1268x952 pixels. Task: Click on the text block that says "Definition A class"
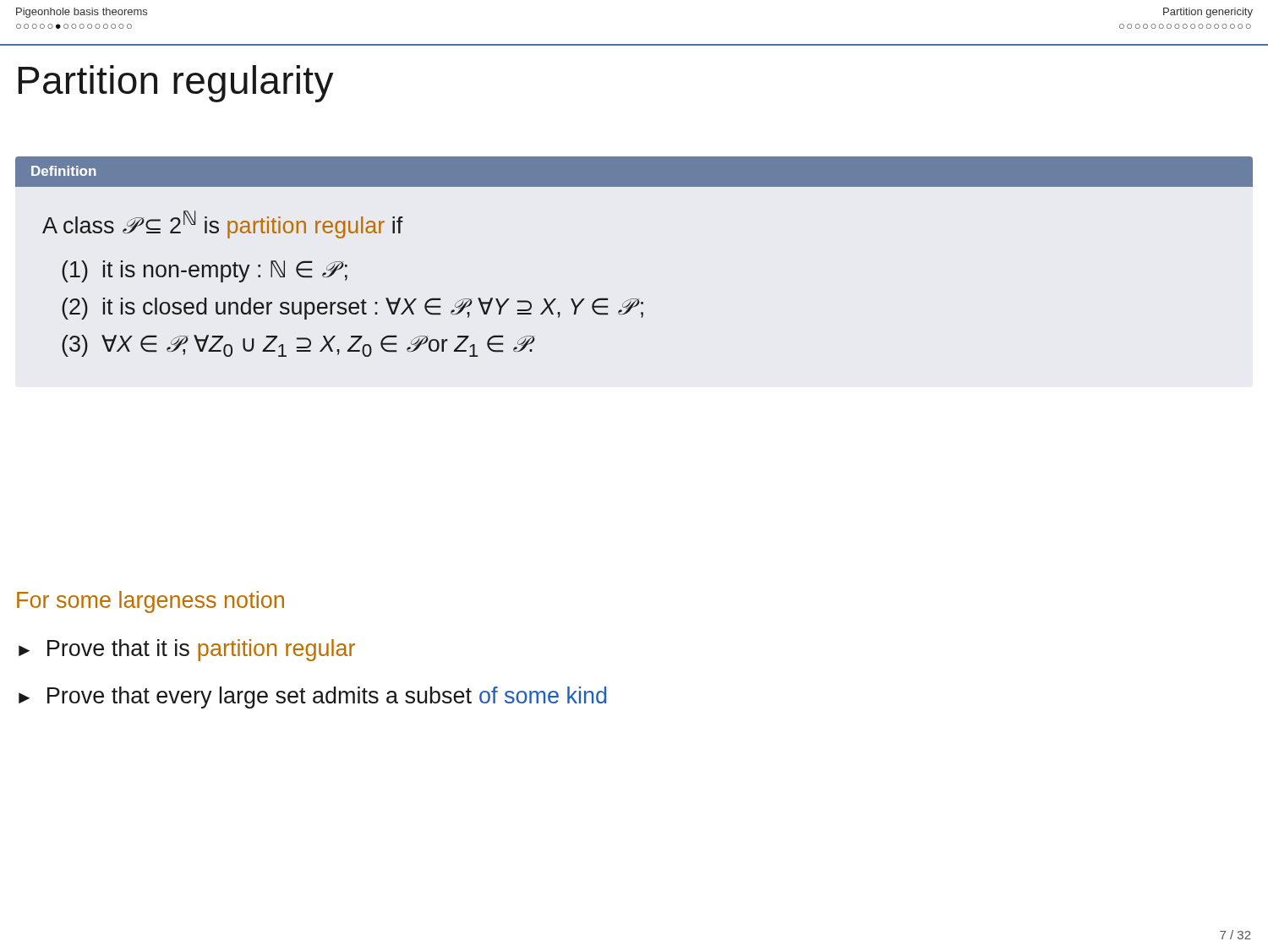point(634,172)
